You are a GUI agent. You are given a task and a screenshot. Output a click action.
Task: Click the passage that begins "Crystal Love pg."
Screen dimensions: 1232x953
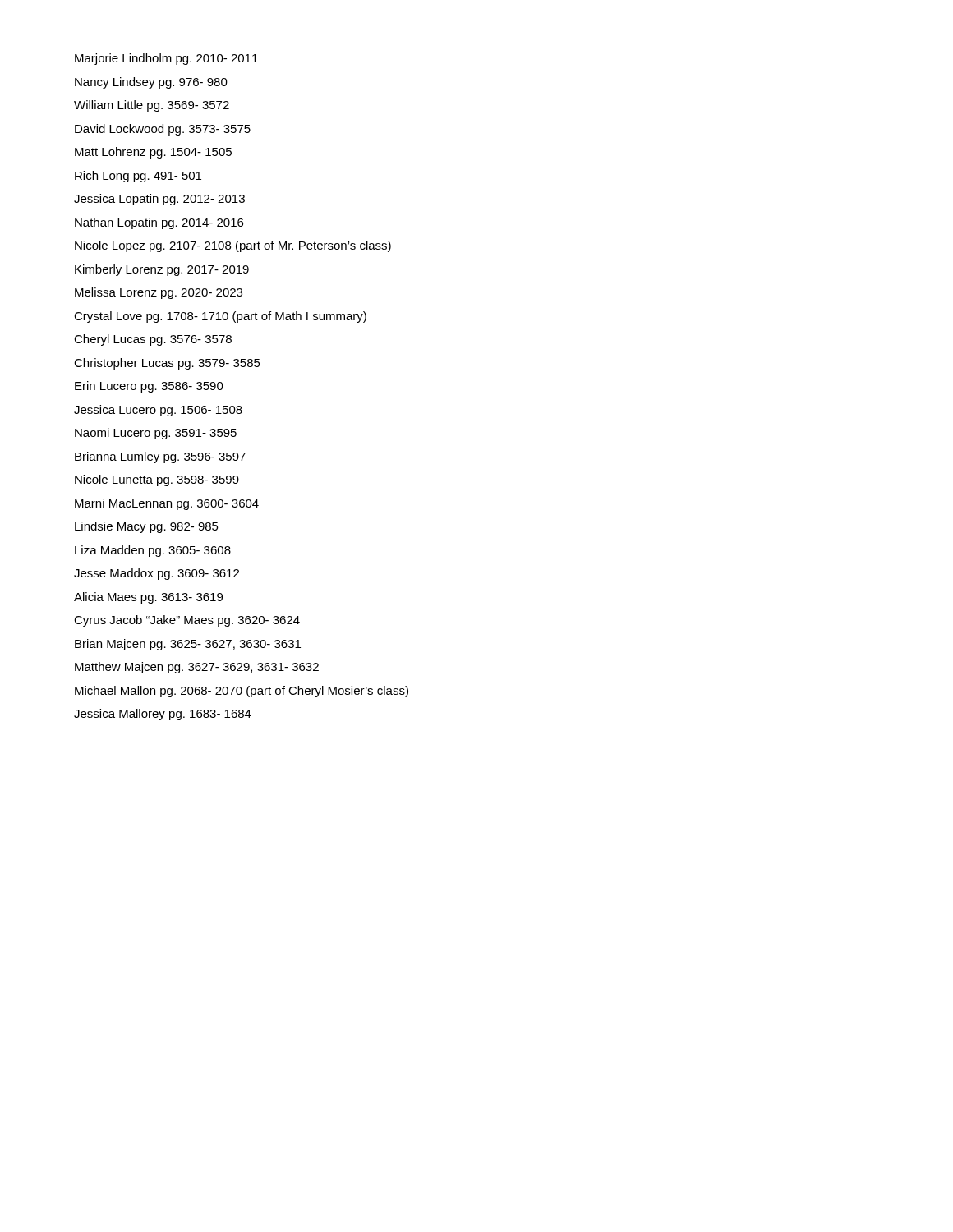[221, 315]
